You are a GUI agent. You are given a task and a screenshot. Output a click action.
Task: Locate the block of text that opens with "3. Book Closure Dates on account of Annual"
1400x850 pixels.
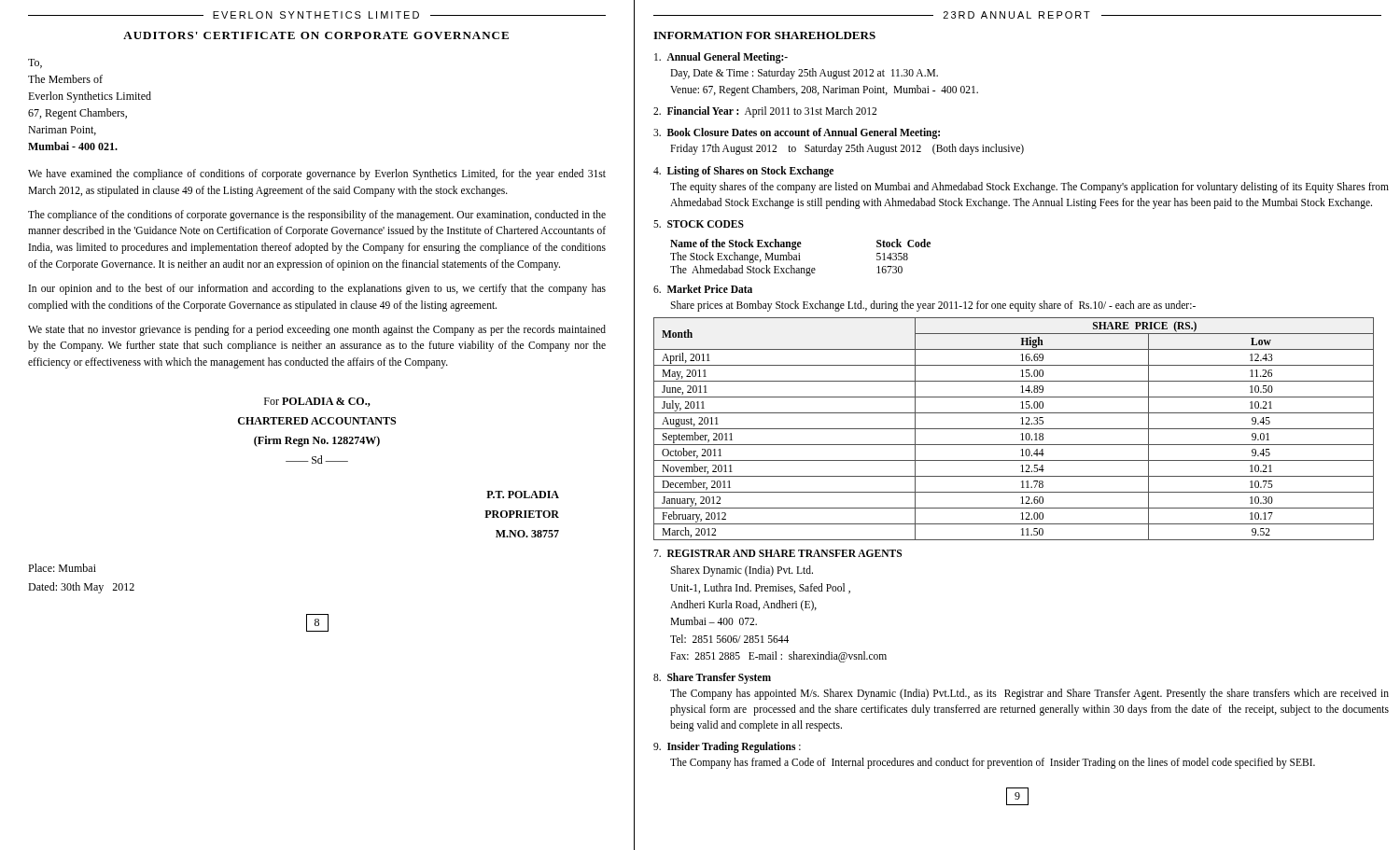[839, 142]
